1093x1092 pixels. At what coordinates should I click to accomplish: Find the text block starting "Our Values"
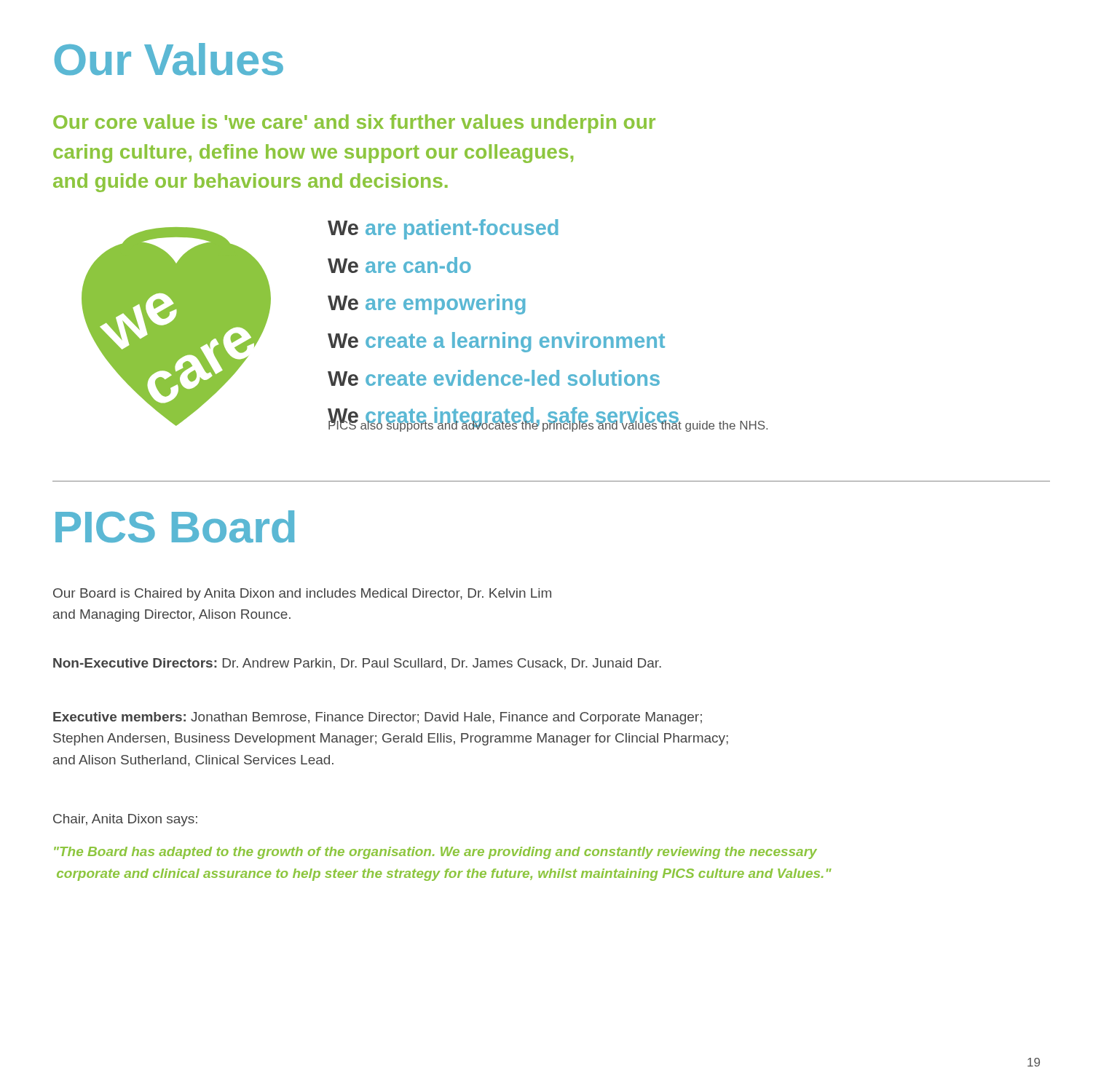[169, 60]
